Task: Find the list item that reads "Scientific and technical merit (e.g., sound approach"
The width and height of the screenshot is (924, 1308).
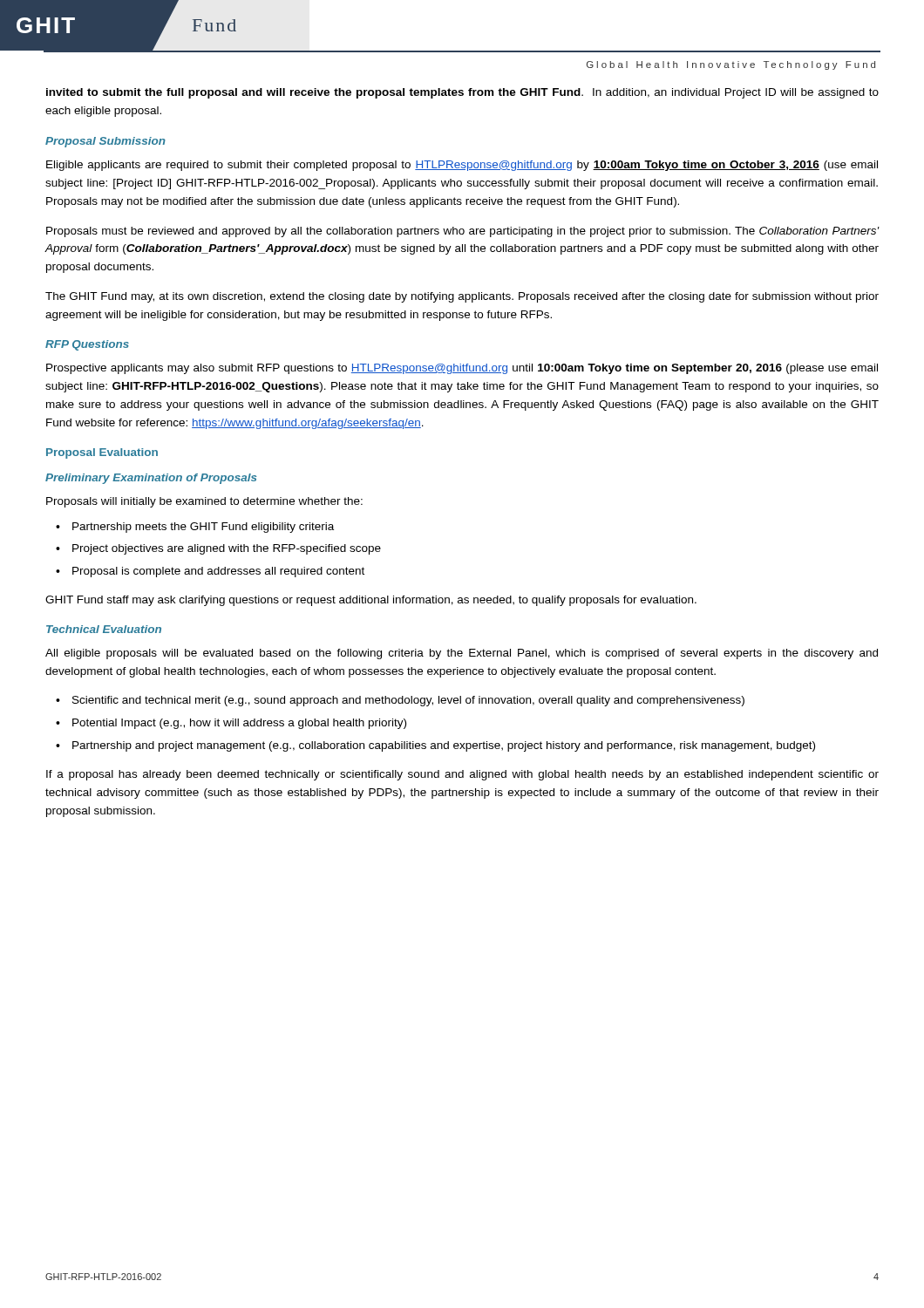Action: 408,700
